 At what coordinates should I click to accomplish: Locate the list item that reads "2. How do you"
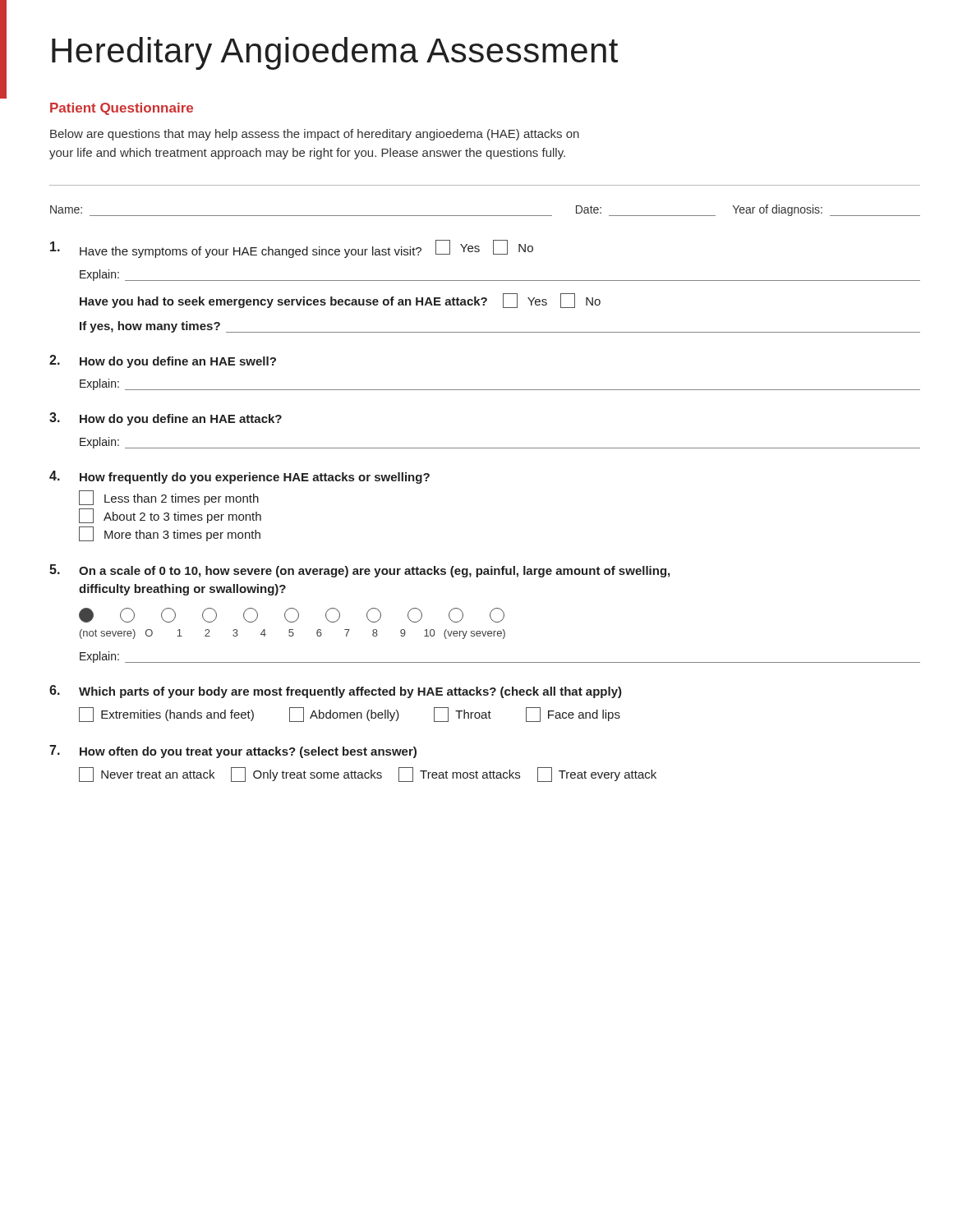163,361
